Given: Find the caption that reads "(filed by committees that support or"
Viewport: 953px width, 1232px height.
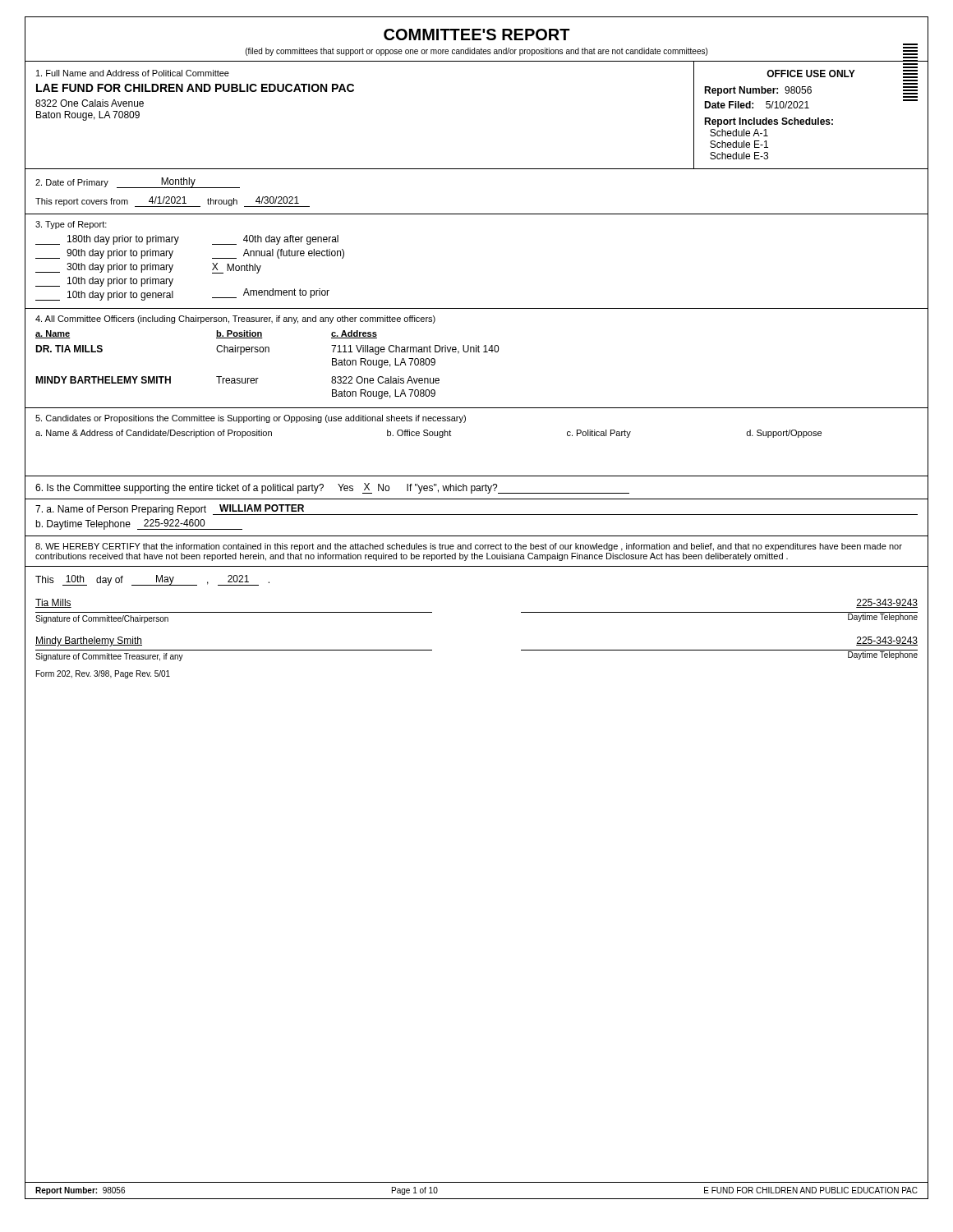Looking at the screenshot, I should coord(476,51).
